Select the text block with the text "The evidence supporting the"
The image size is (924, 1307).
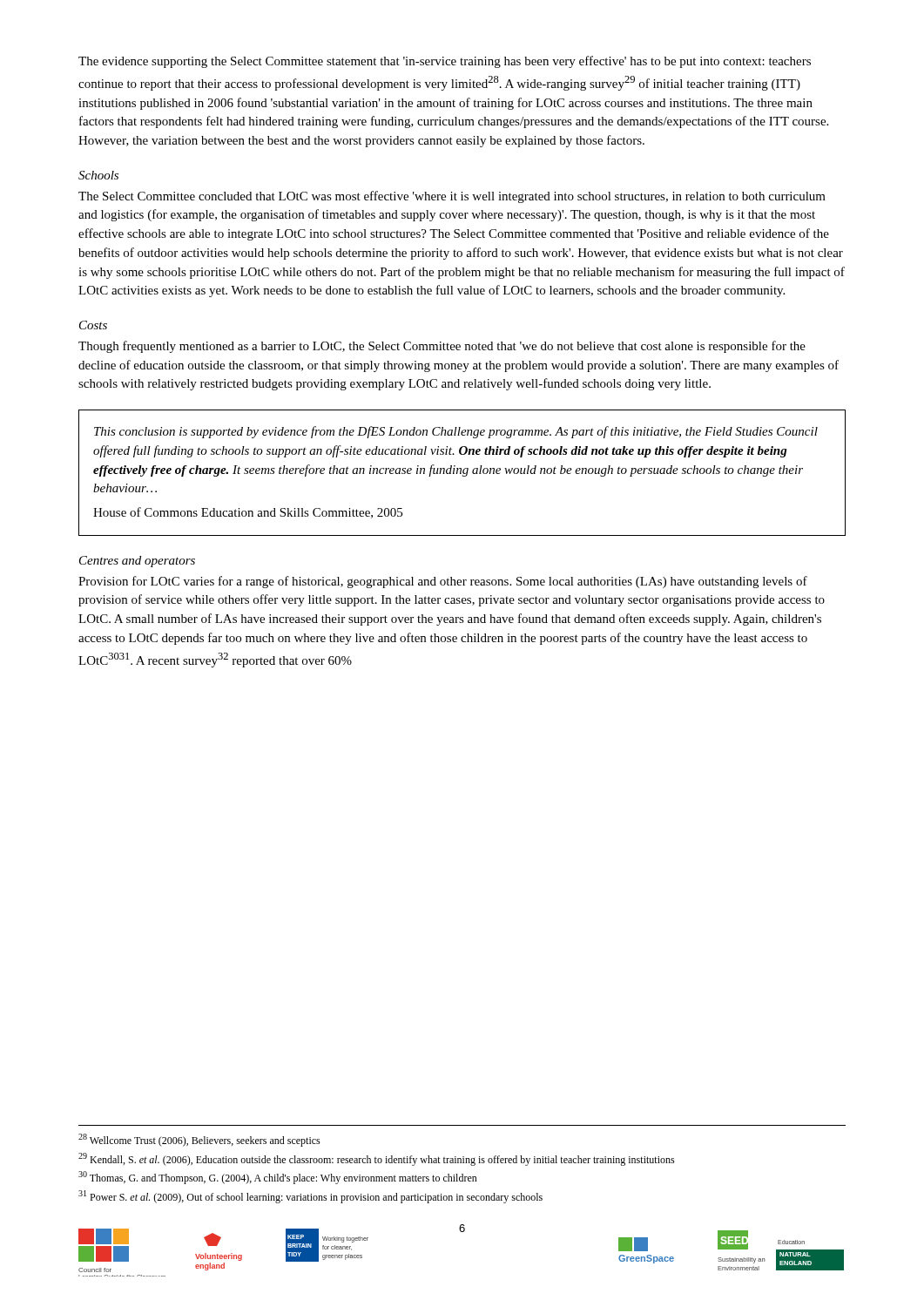[x=454, y=101]
